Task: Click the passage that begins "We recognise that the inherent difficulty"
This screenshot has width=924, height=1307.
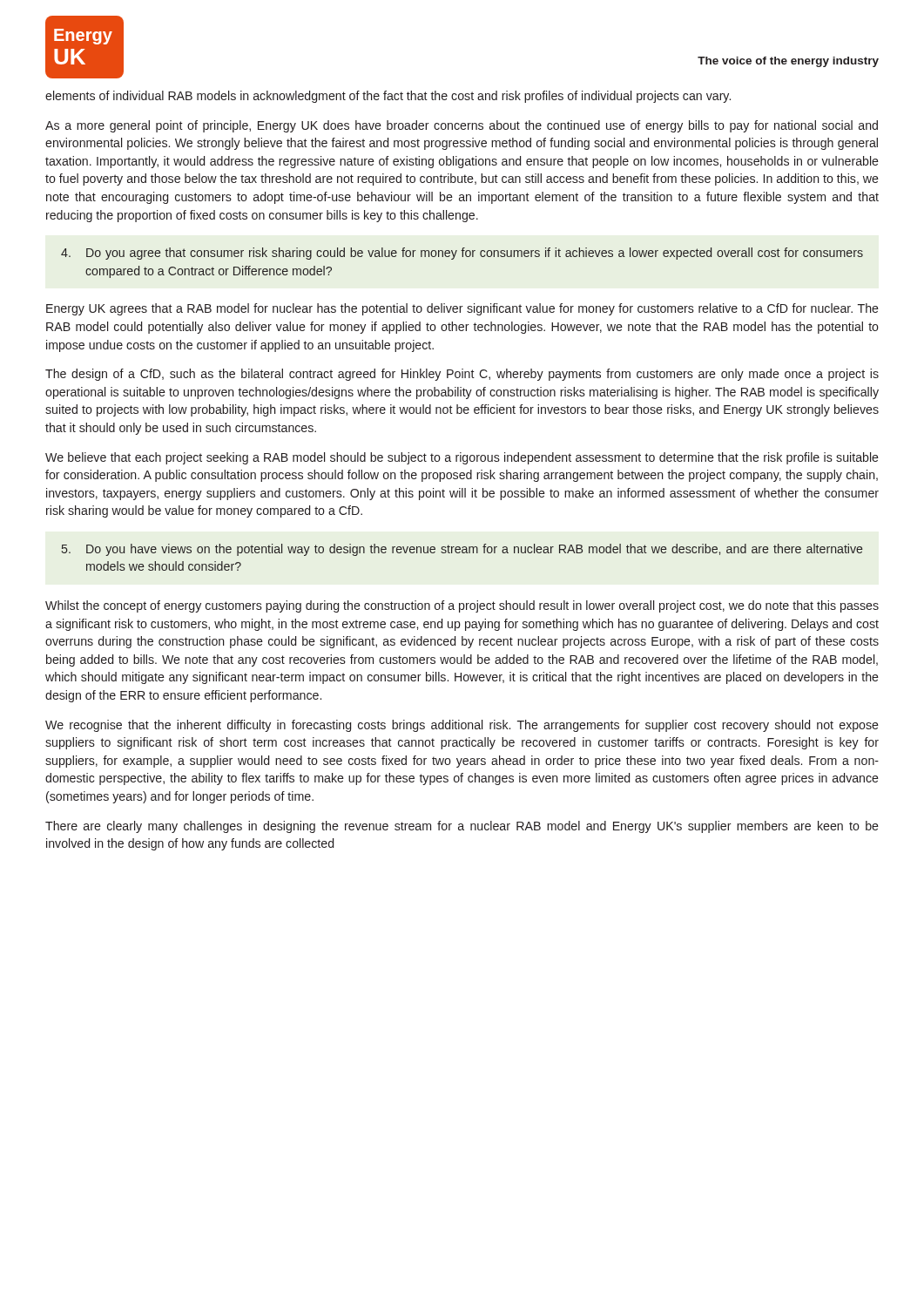Action: [x=462, y=761]
